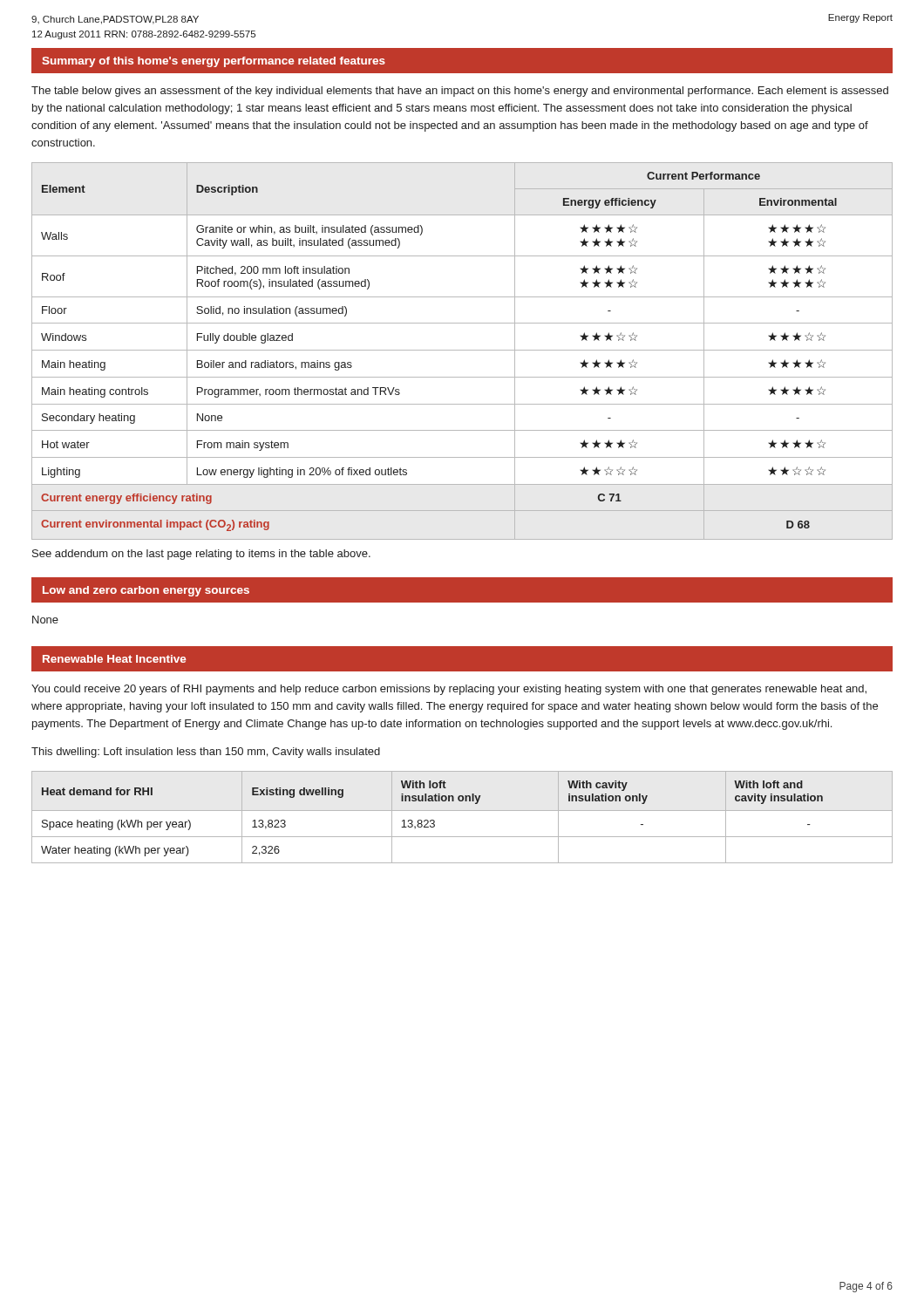Find the block on this page that starts "See addendum on the last page relating"
The height and width of the screenshot is (1308, 924).
[x=201, y=553]
